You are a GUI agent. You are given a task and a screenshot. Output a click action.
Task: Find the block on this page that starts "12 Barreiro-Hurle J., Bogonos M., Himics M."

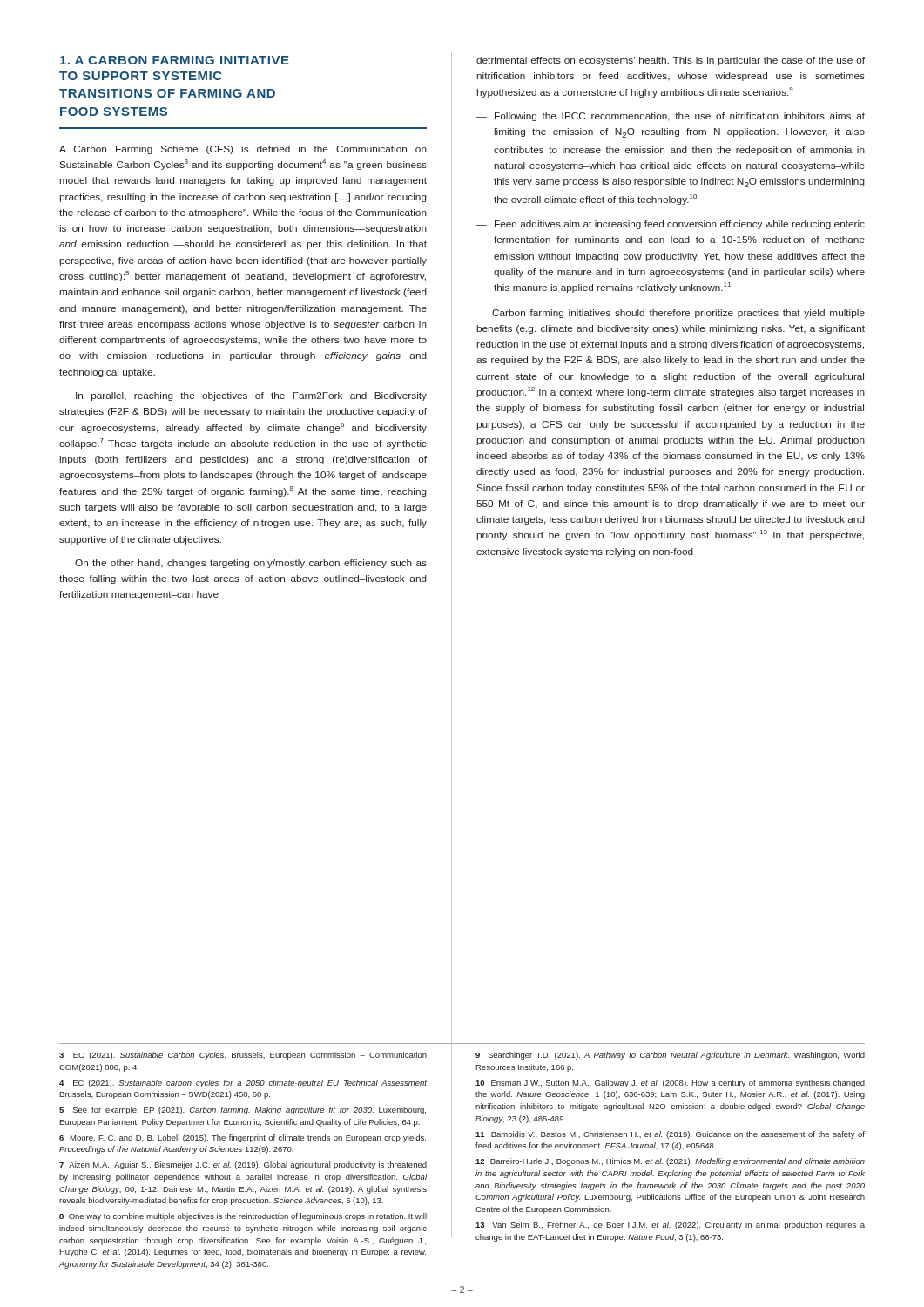point(670,1185)
